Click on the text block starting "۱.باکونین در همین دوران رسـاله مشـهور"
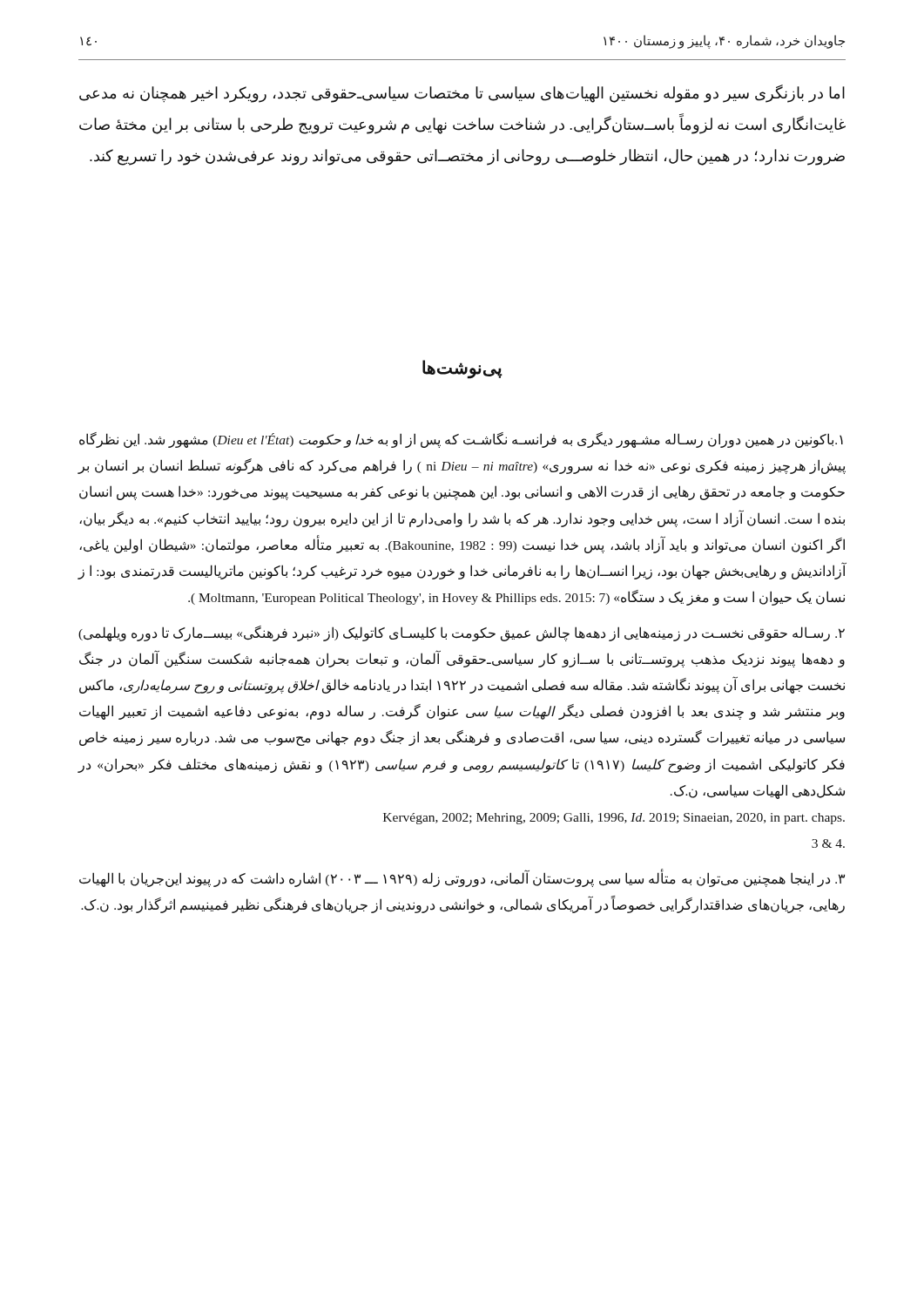 [x=462, y=519]
